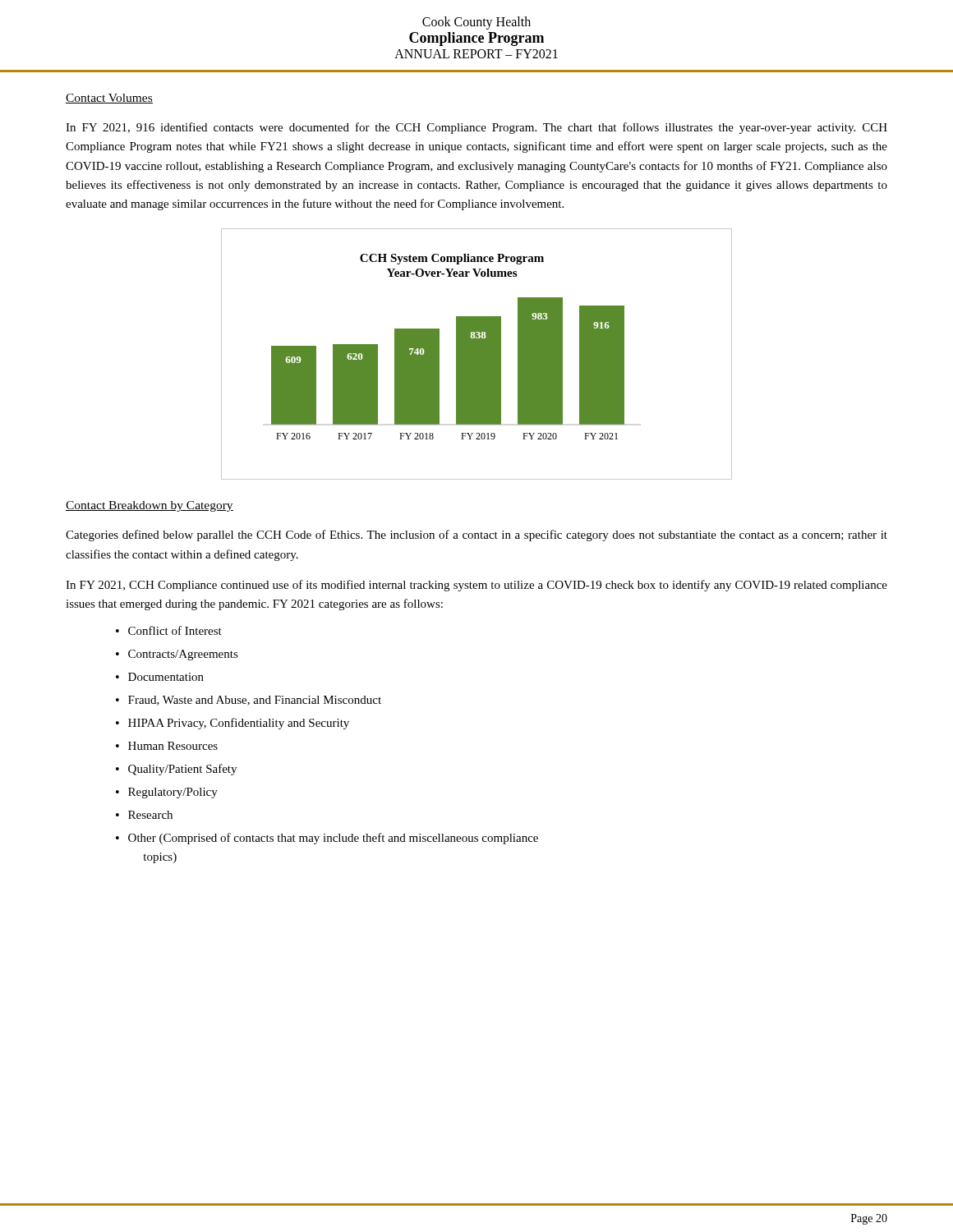Locate the text block containing "Categories defined below parallel the CCH Code of"

tap(476, 544)
